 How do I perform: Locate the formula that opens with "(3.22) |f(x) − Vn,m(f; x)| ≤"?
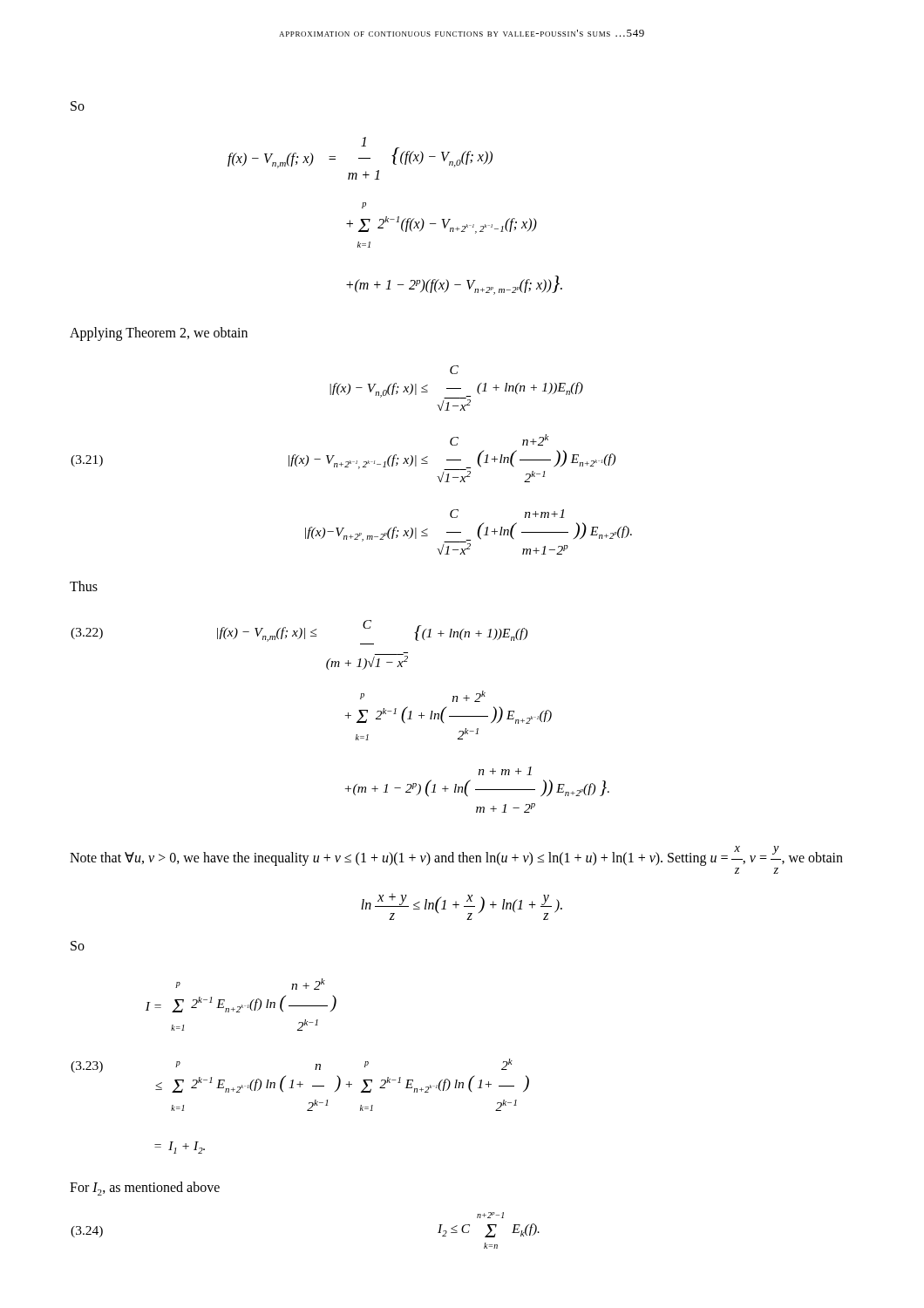pyautogui.click(x=462, y=717)
